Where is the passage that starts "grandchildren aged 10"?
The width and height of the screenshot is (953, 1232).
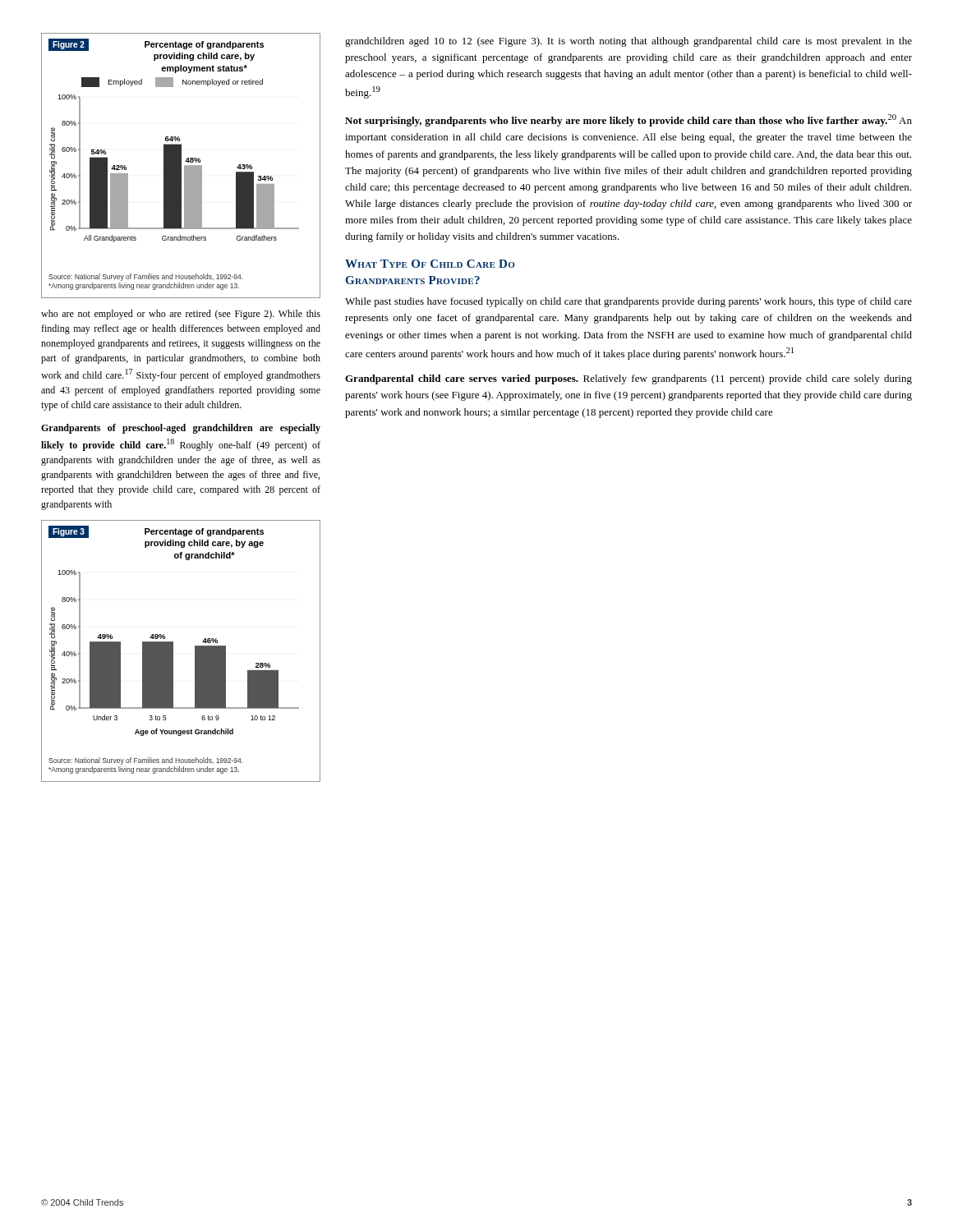(629, 67)
